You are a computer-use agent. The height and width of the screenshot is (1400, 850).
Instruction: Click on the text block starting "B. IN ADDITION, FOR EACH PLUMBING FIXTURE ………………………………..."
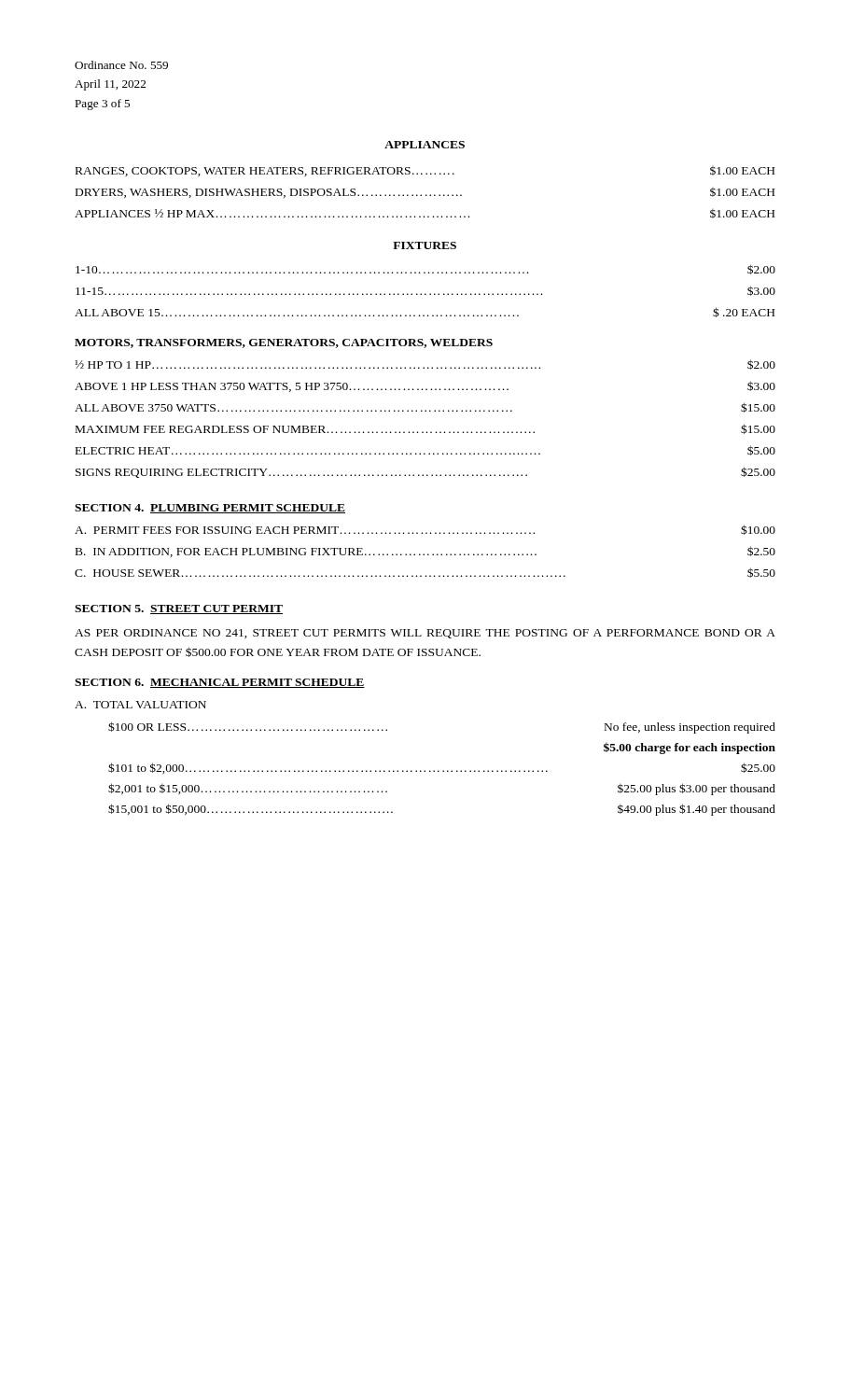pos(425,552)
